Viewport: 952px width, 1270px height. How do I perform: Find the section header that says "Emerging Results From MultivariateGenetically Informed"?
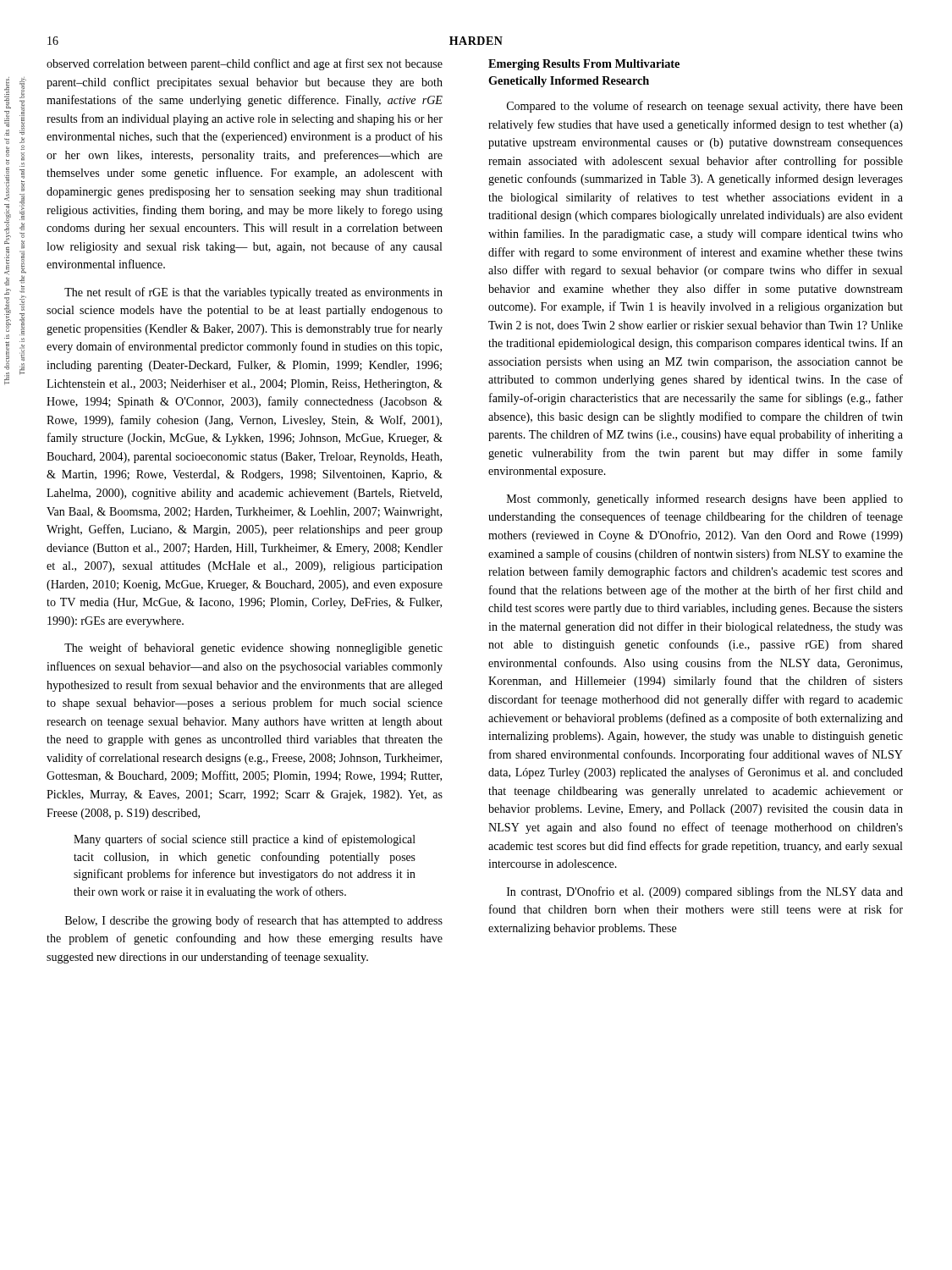pos(584,72)
